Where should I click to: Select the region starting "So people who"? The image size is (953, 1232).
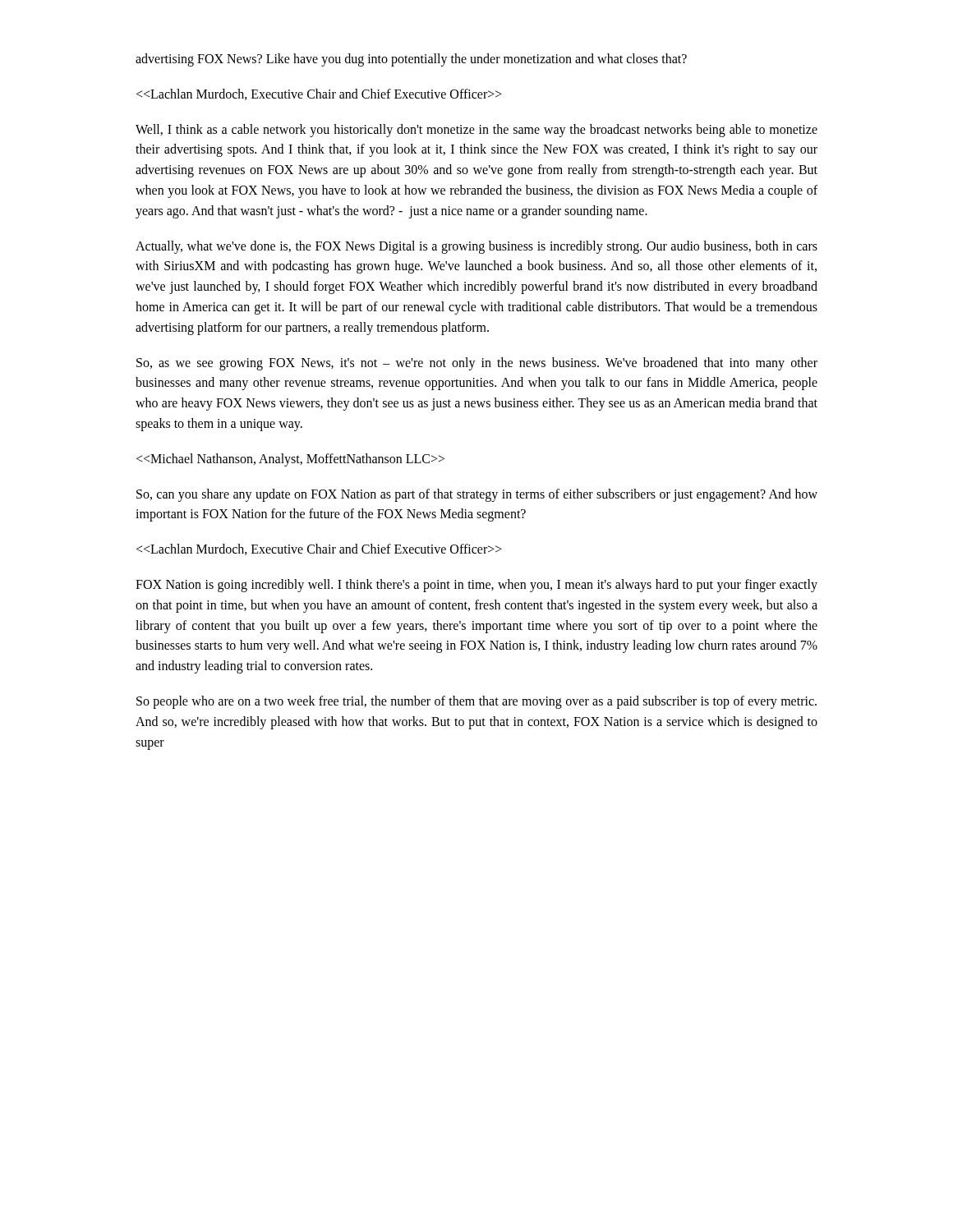476,721
